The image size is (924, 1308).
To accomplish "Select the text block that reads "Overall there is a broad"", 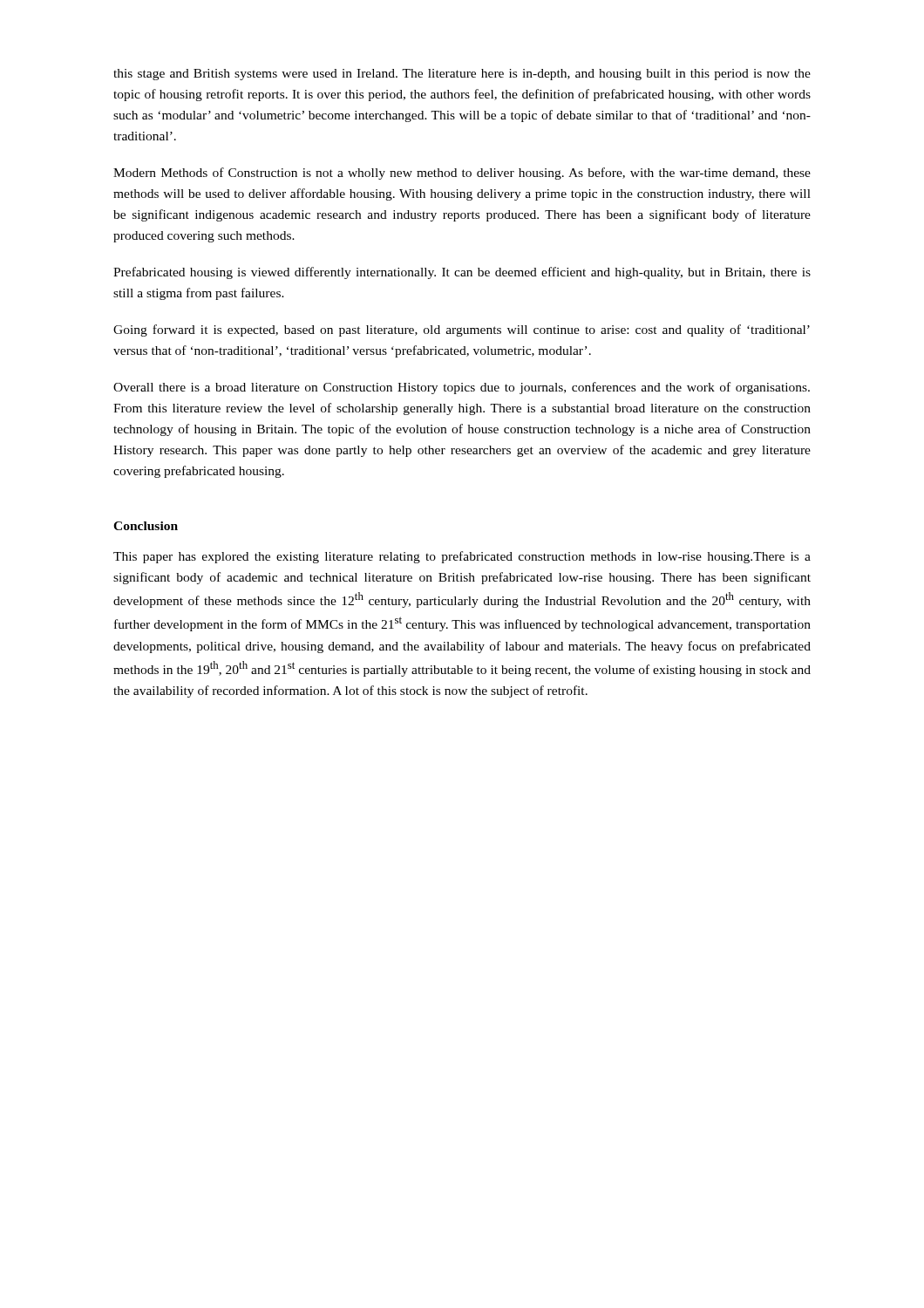I will (462, 429).
